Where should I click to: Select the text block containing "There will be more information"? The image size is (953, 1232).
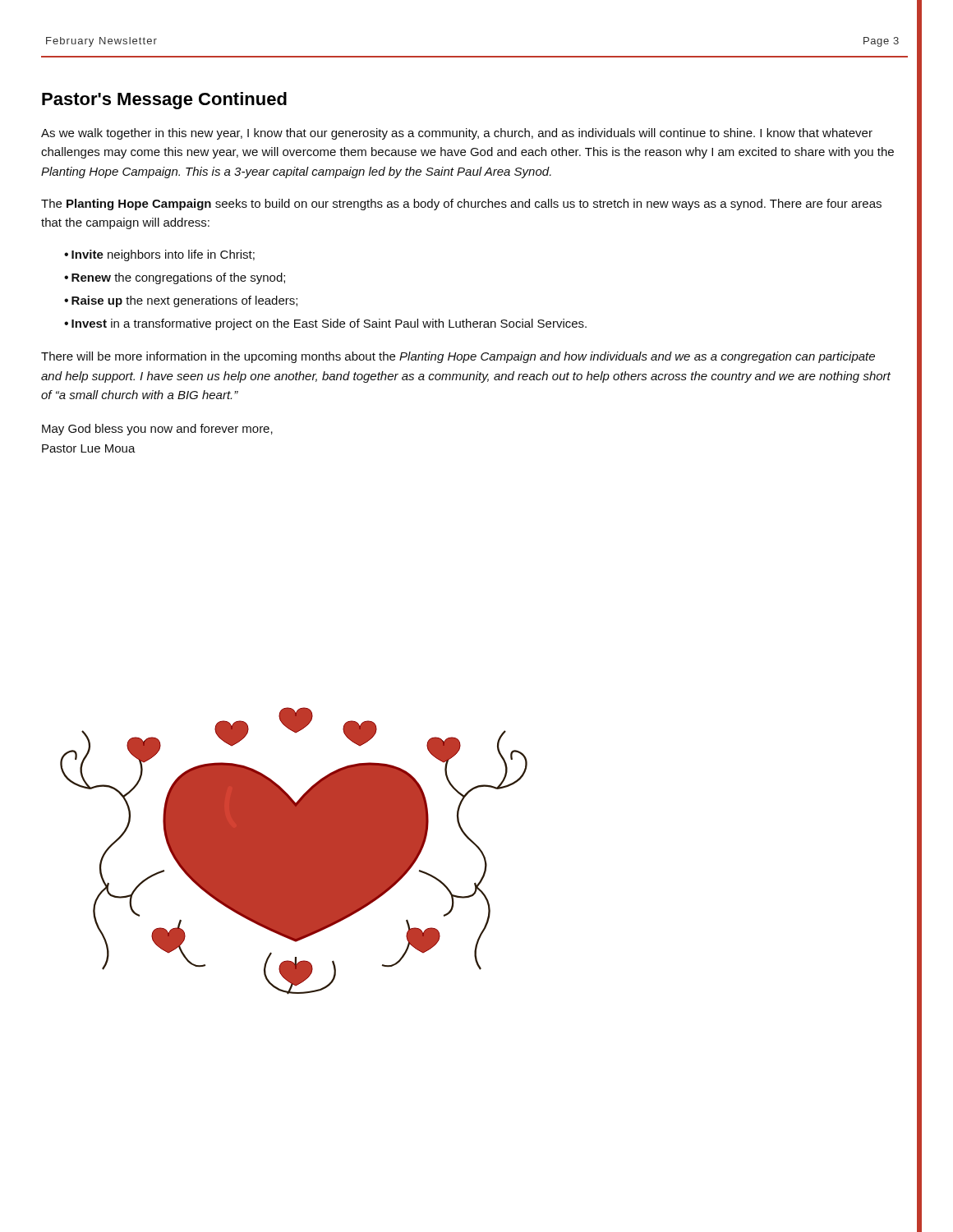pyautogui.click(x=466, y=376)
